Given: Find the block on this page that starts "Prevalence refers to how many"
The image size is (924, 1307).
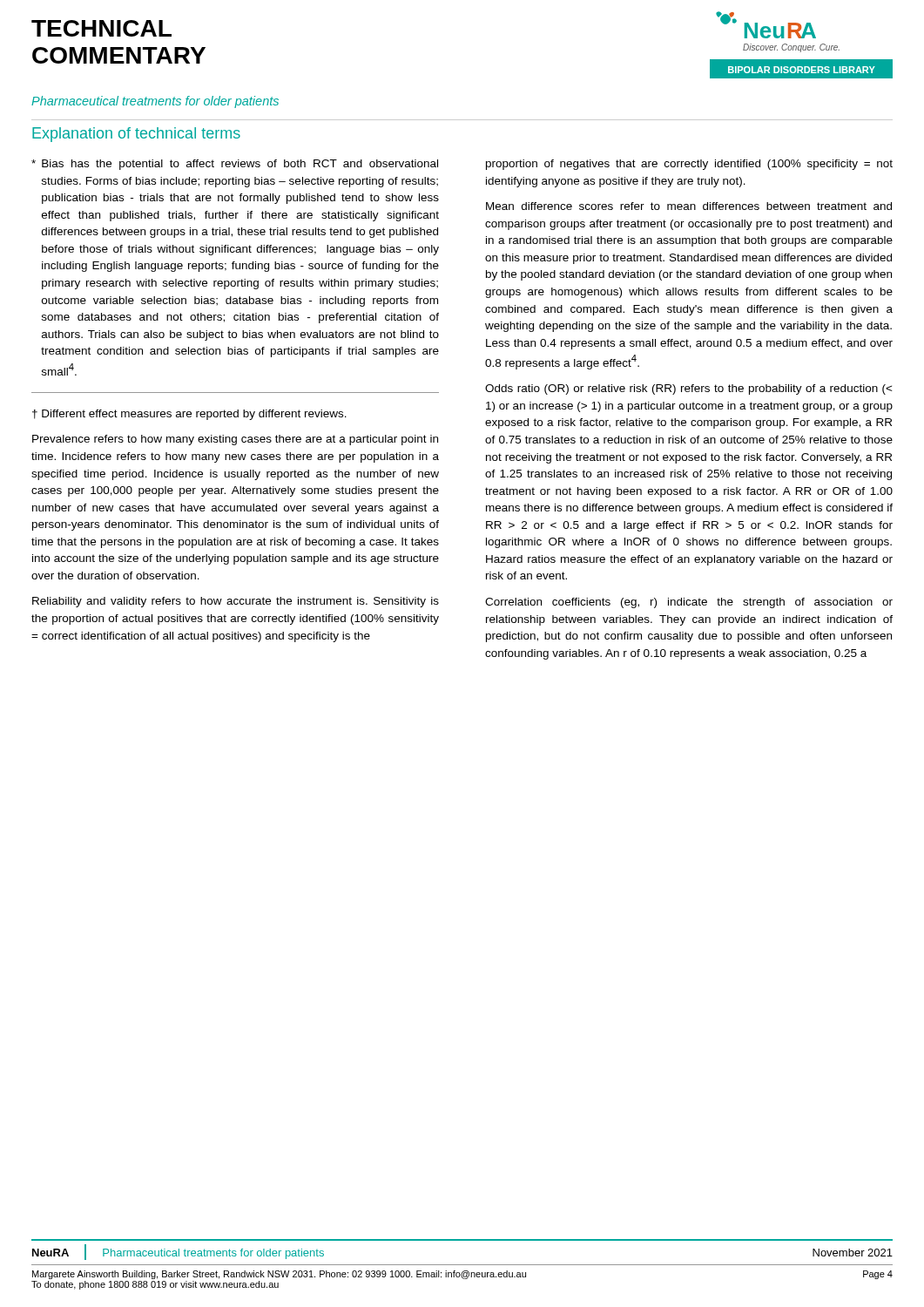Looking at the screenshot, I should point(235,507).
